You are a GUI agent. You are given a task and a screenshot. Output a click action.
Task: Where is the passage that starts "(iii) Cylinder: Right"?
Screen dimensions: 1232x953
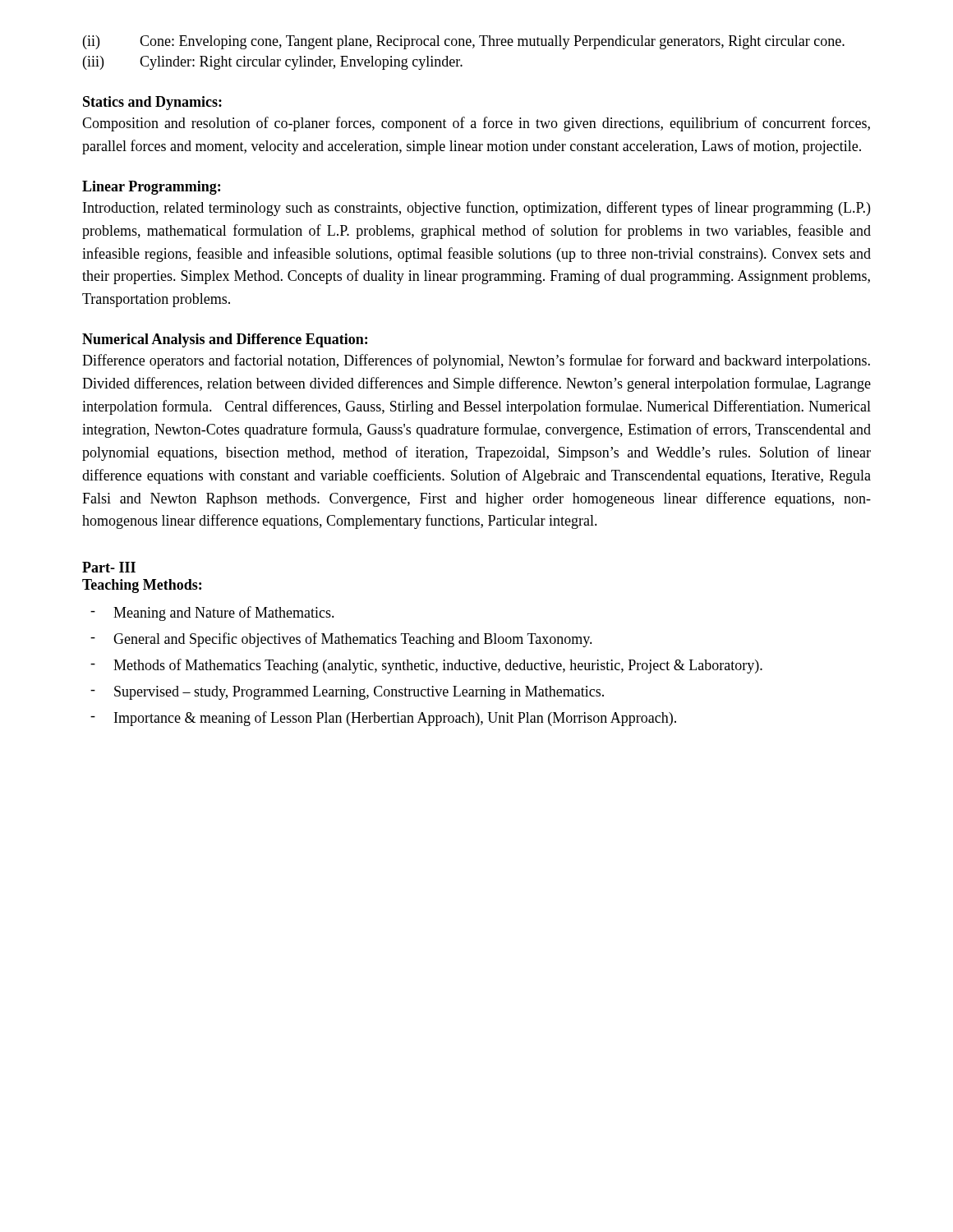tap(273, 63)
